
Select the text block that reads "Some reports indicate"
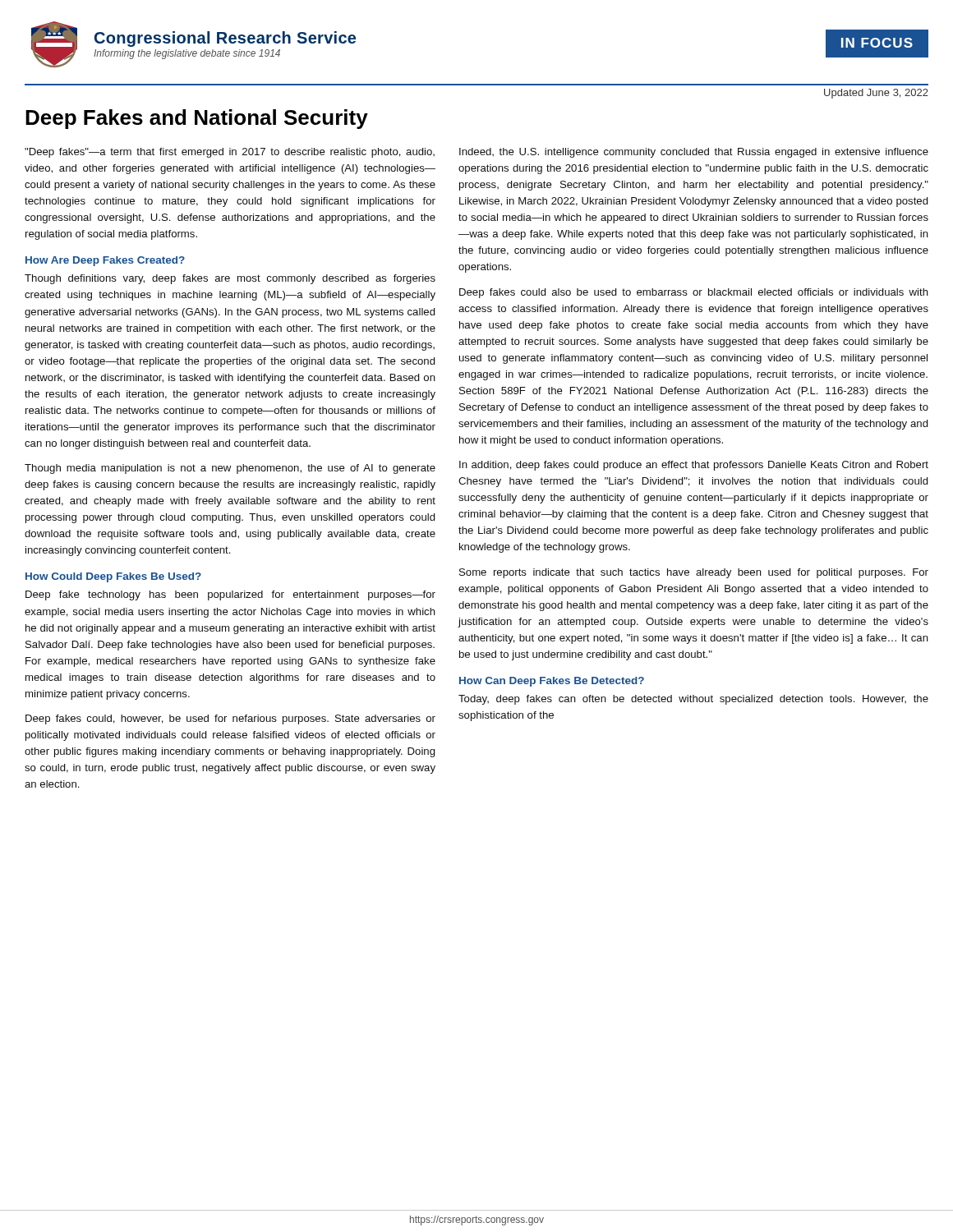(693, 613)
